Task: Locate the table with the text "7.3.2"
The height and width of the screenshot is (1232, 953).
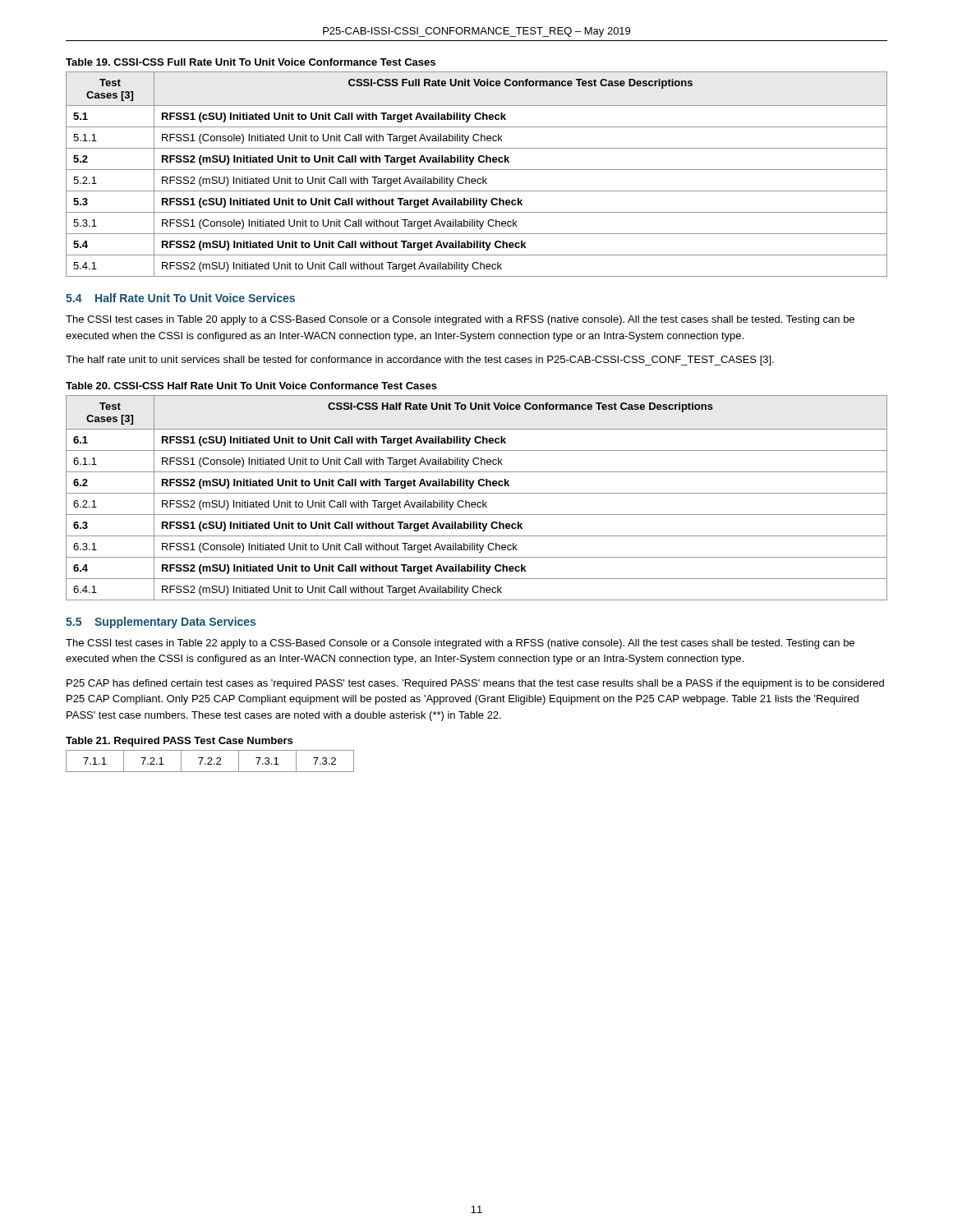Action: 476,761
